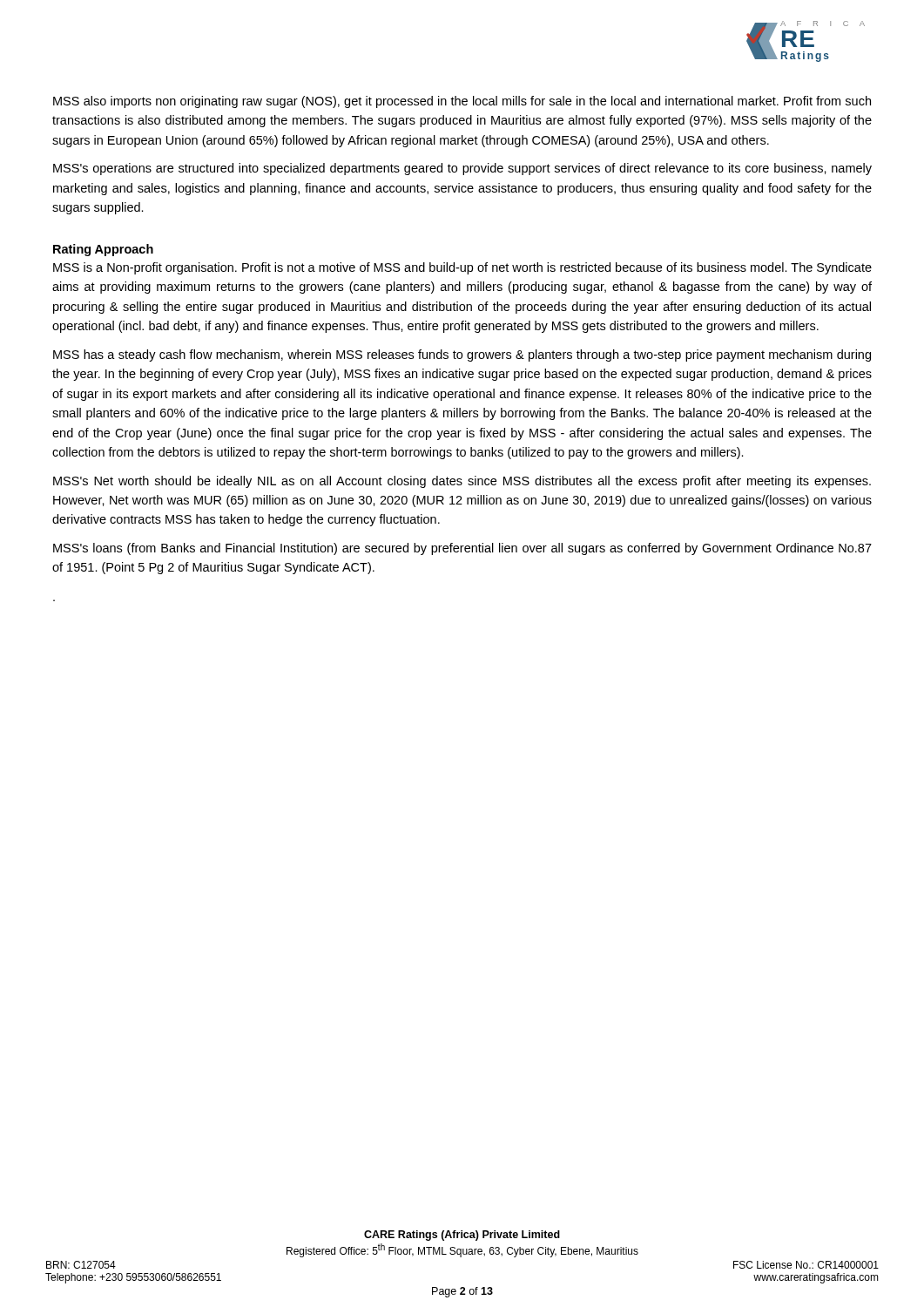Click the passage that begins "MSS is a Non-profit organisation. Profit"
Image resolution: width=924 pixels, height=1307 pixels.
(x=462, y=297)
